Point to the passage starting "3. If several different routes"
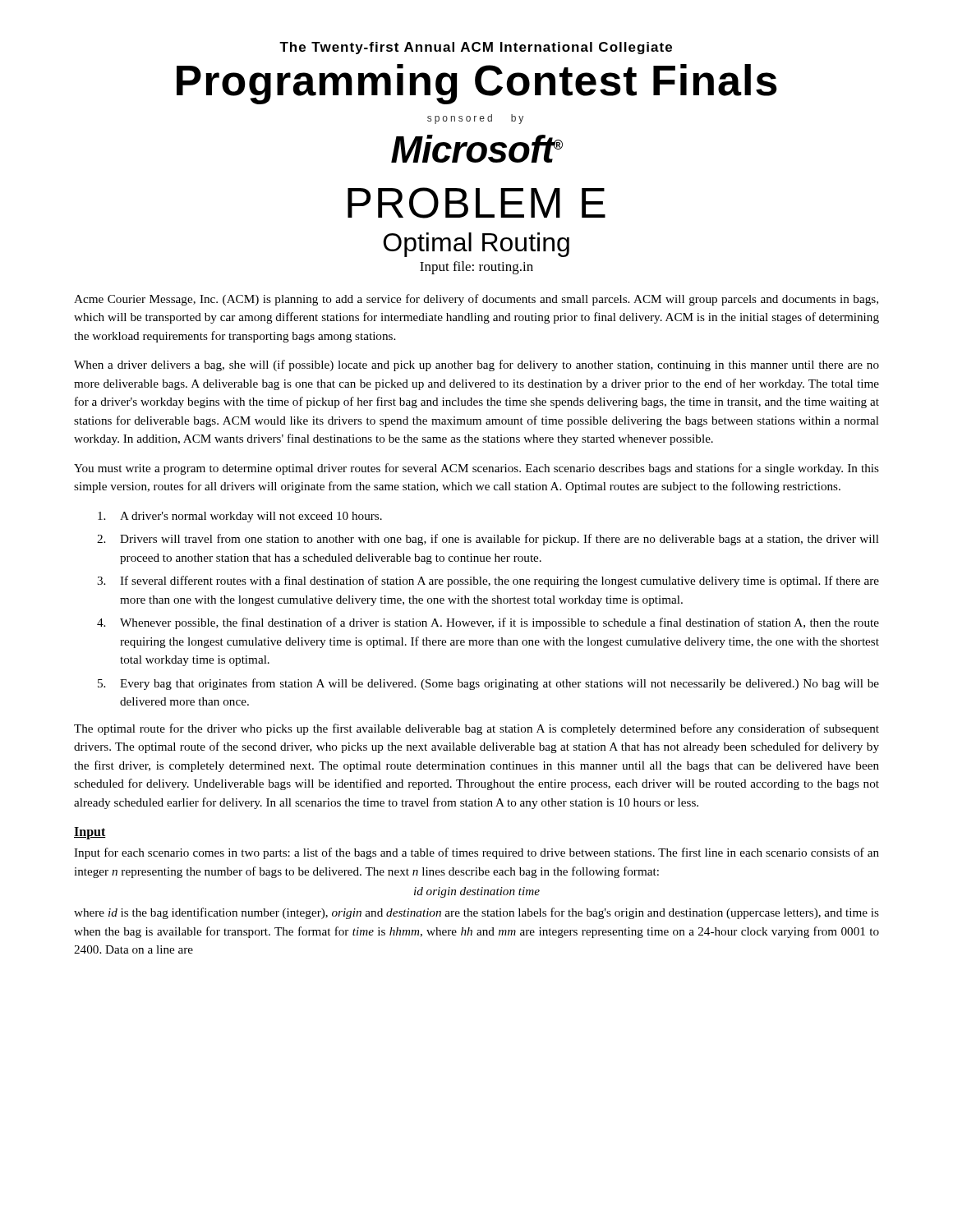The width and height of the screenshot is (953, 1232). 488,590
